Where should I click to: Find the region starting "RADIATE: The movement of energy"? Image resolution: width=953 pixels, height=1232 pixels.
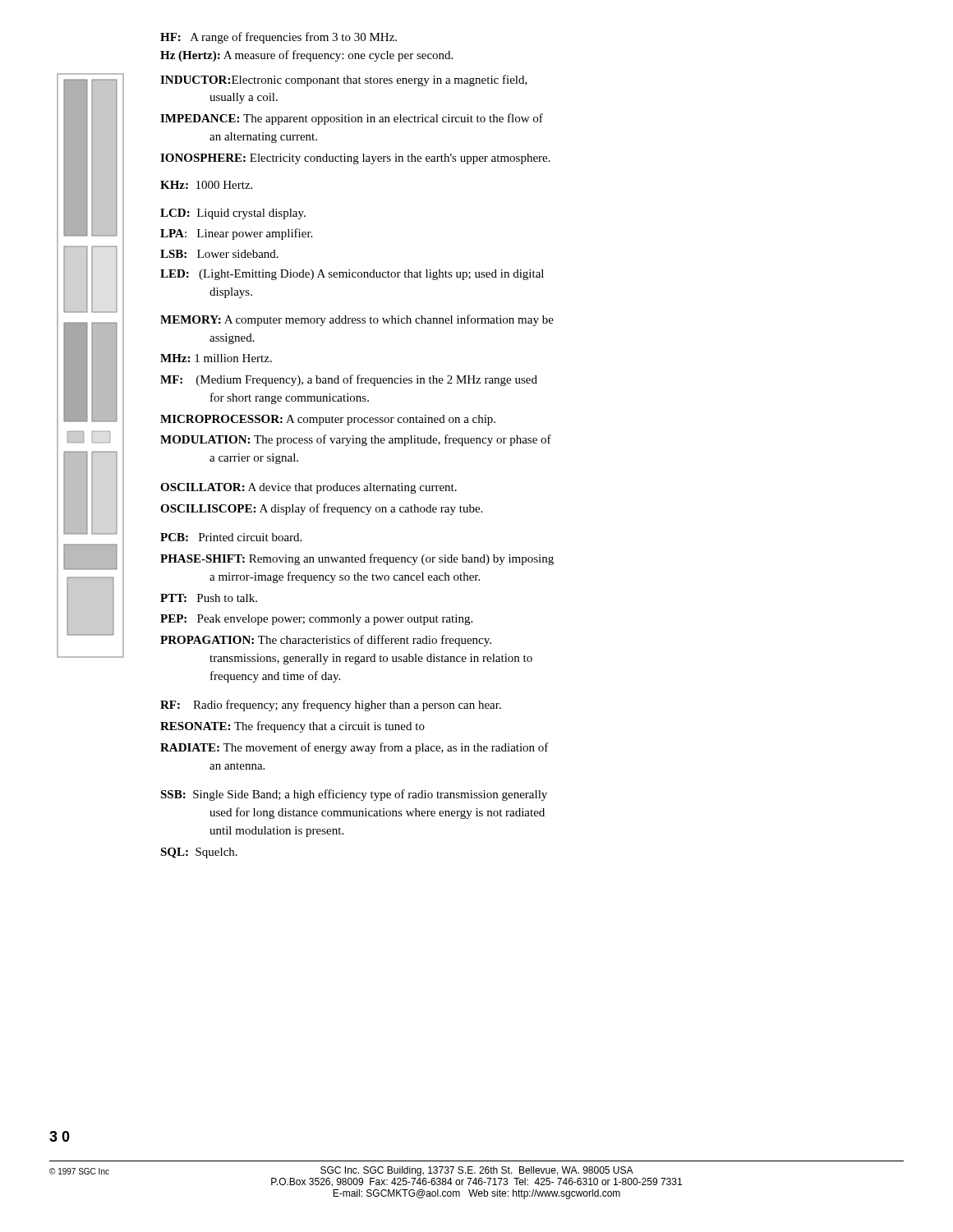[354, 758]
